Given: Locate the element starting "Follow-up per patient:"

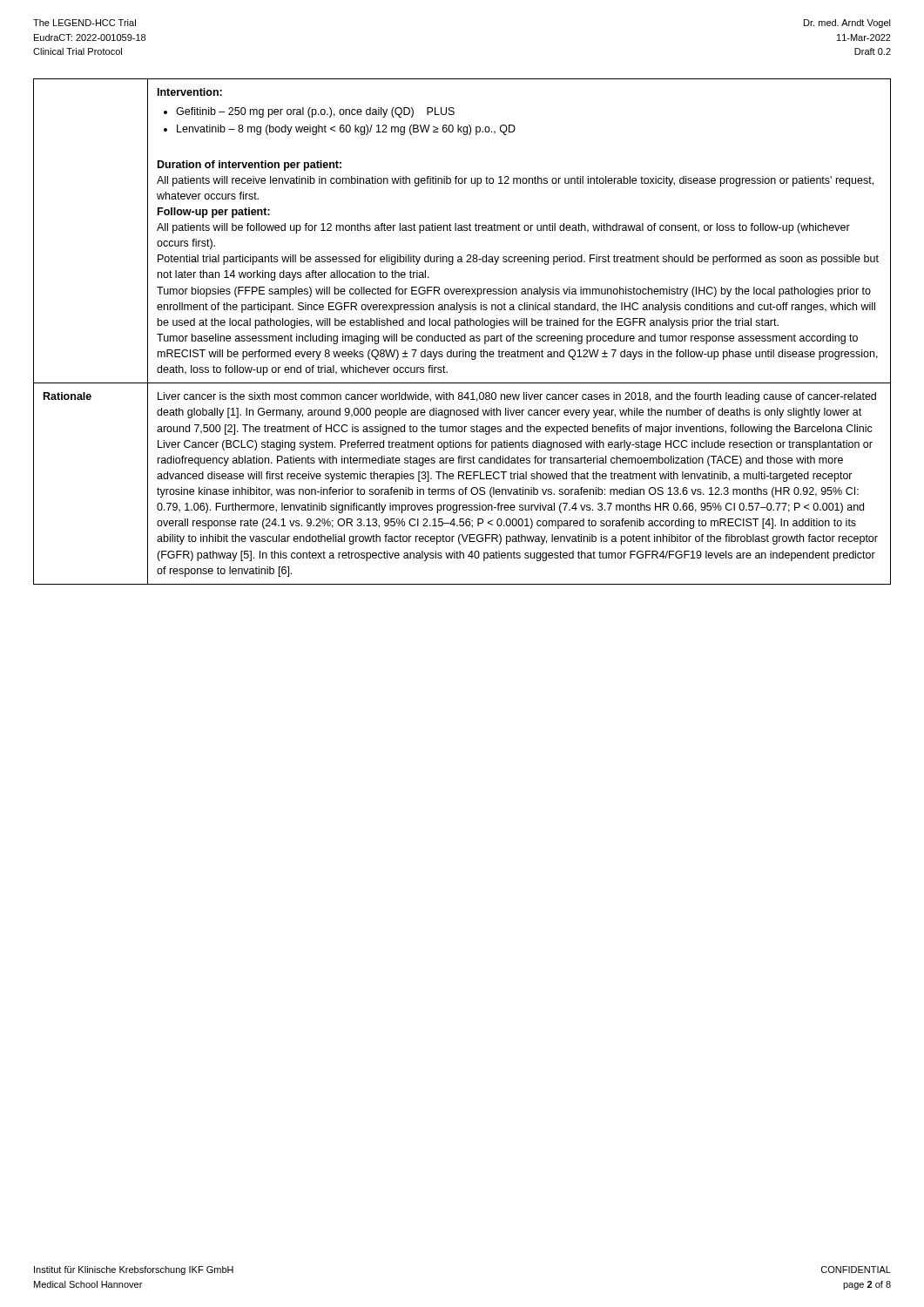Looking at the screenshot, I should [519, 227].
